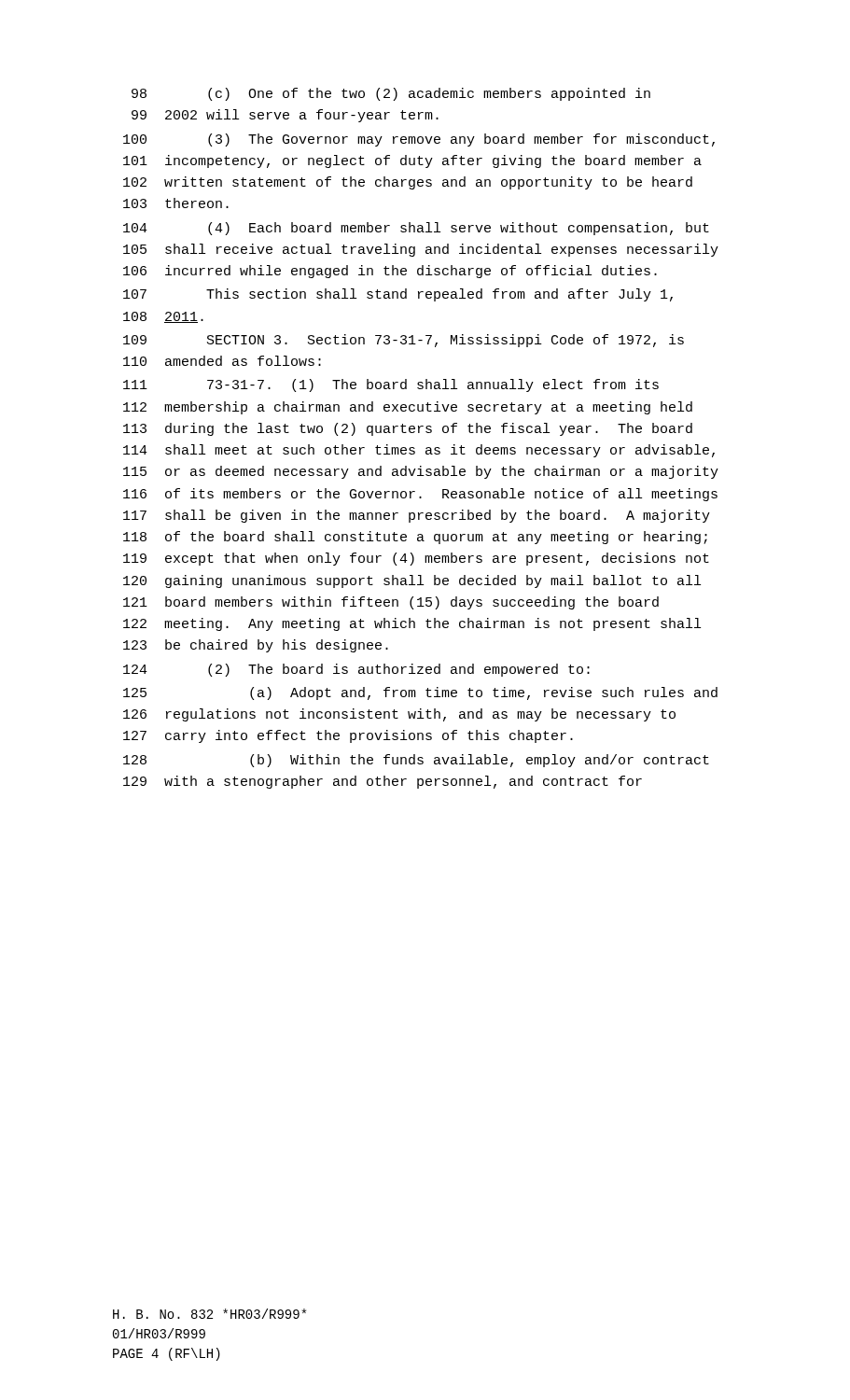Locate the text block with the text "117shall be given in the manner prescribed by"
This screenshot has height=1400, width=850.
[x=444, y=517]
